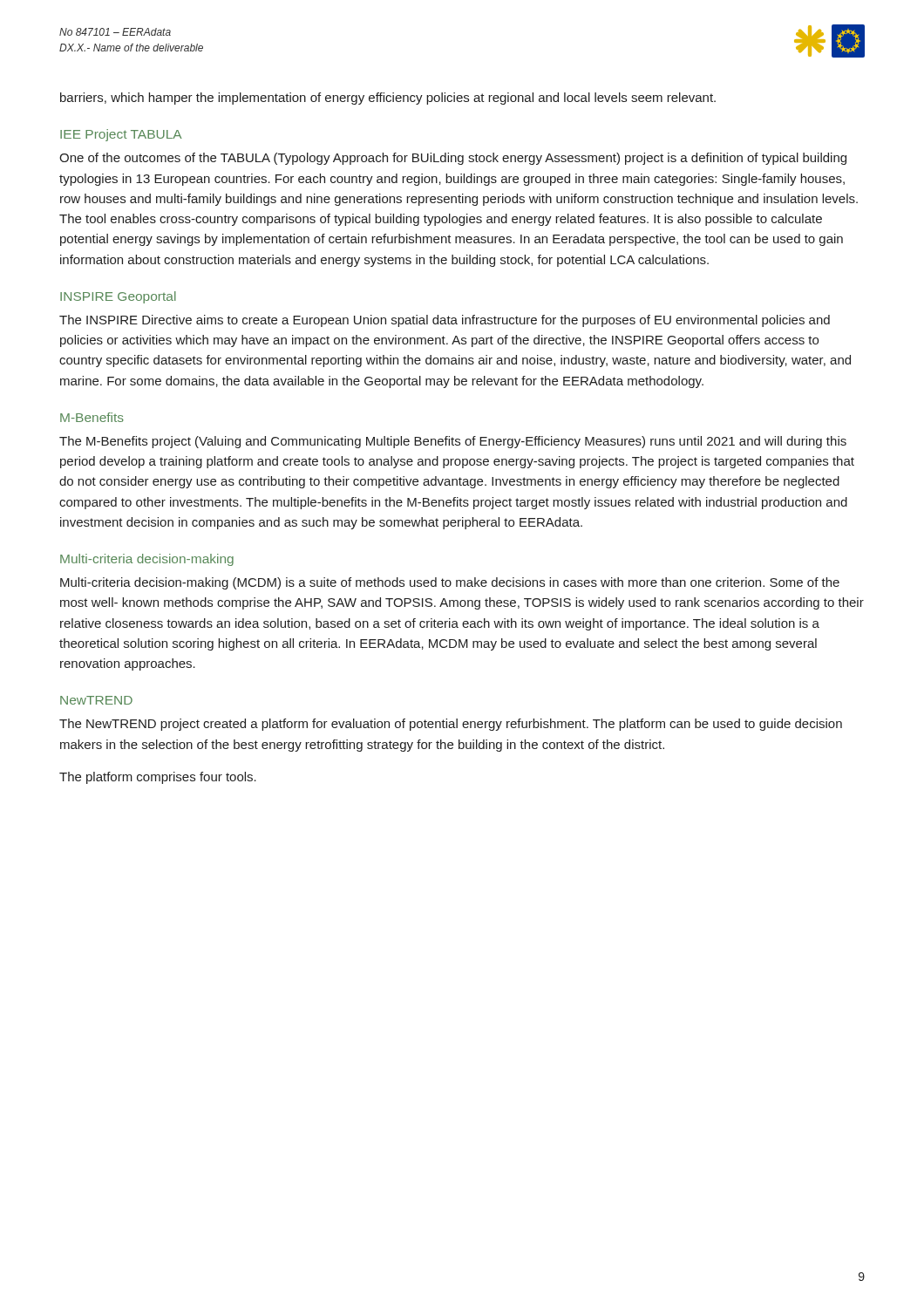Where does it say "INSPIRE Geoportal"?
This screenshot has height=1308, width=924.
pyautogui.click(x=118, y=296)
